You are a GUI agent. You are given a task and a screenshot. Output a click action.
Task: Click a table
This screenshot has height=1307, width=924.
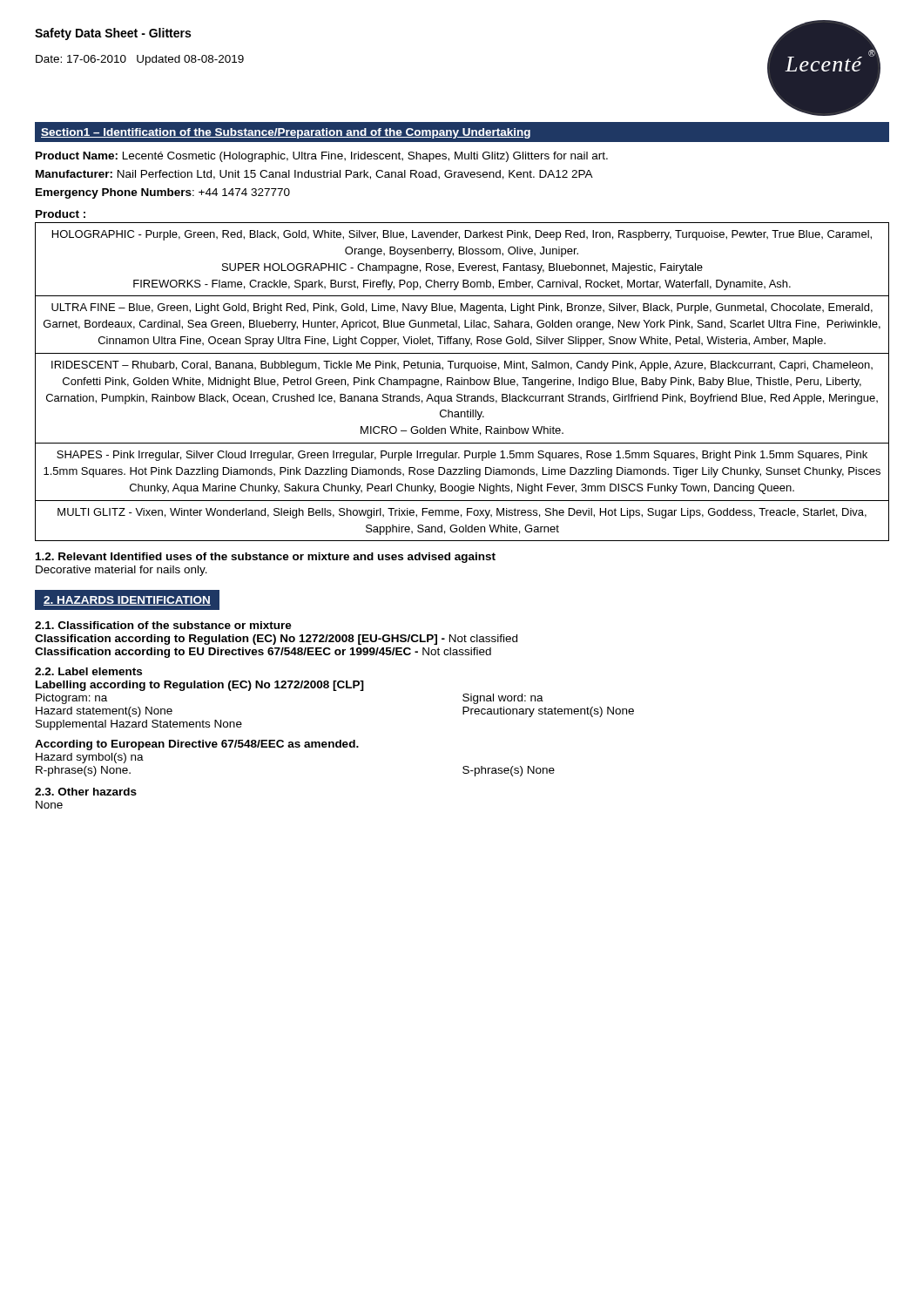point(462,382)
